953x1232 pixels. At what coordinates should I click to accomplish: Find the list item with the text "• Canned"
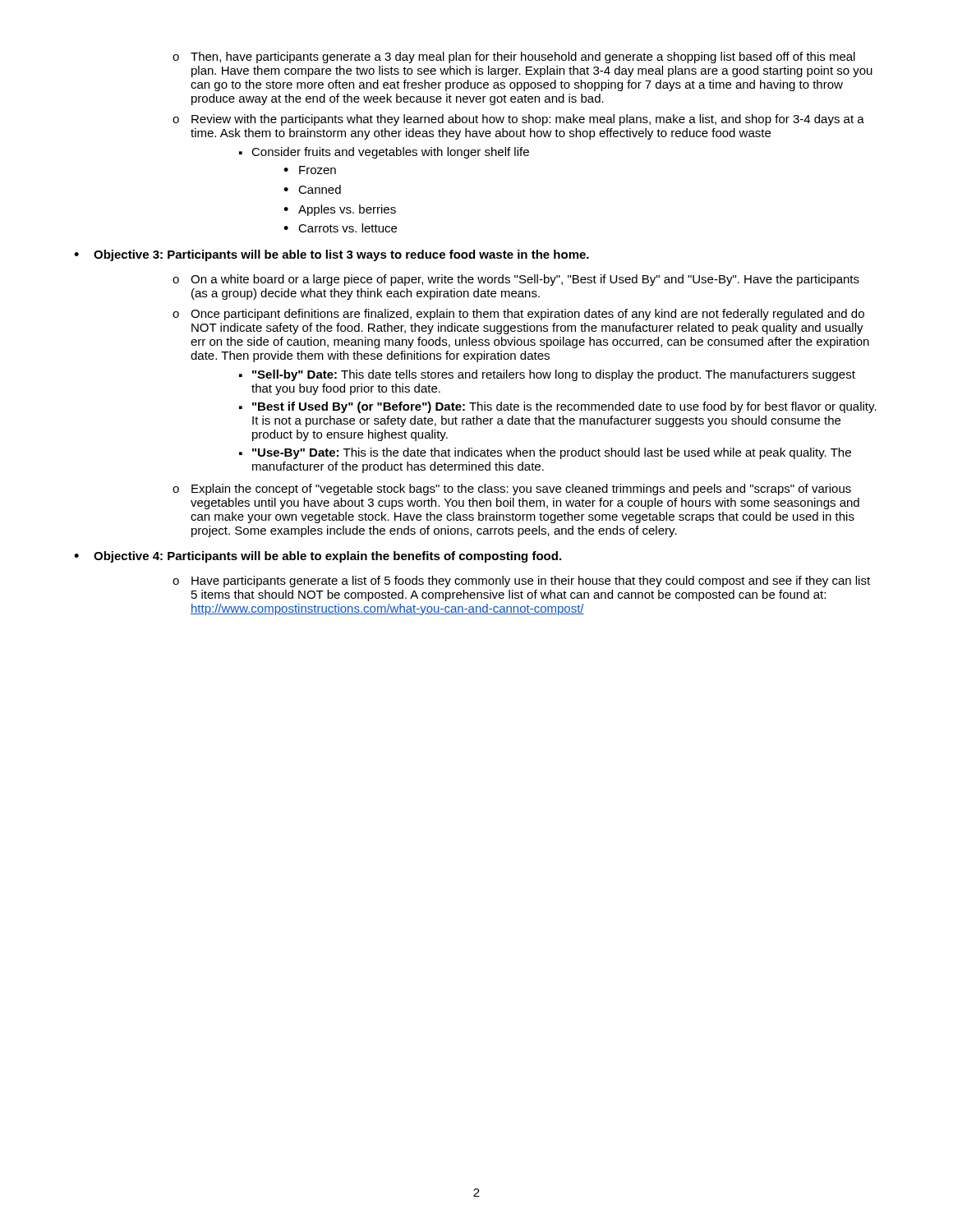(312, 189)
